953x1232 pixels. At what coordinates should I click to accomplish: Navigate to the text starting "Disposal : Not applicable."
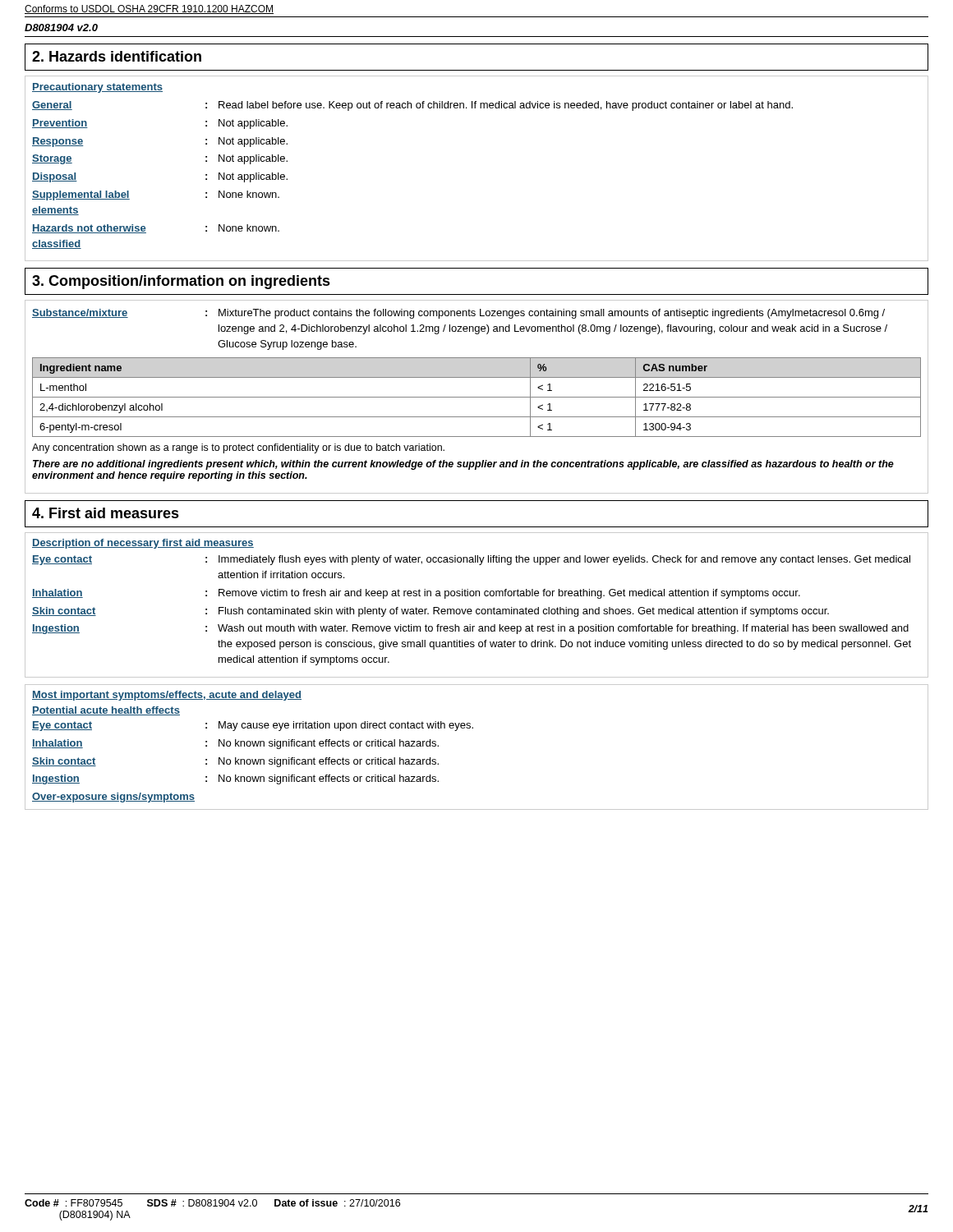pyautogui.click(x=63, y=177)
